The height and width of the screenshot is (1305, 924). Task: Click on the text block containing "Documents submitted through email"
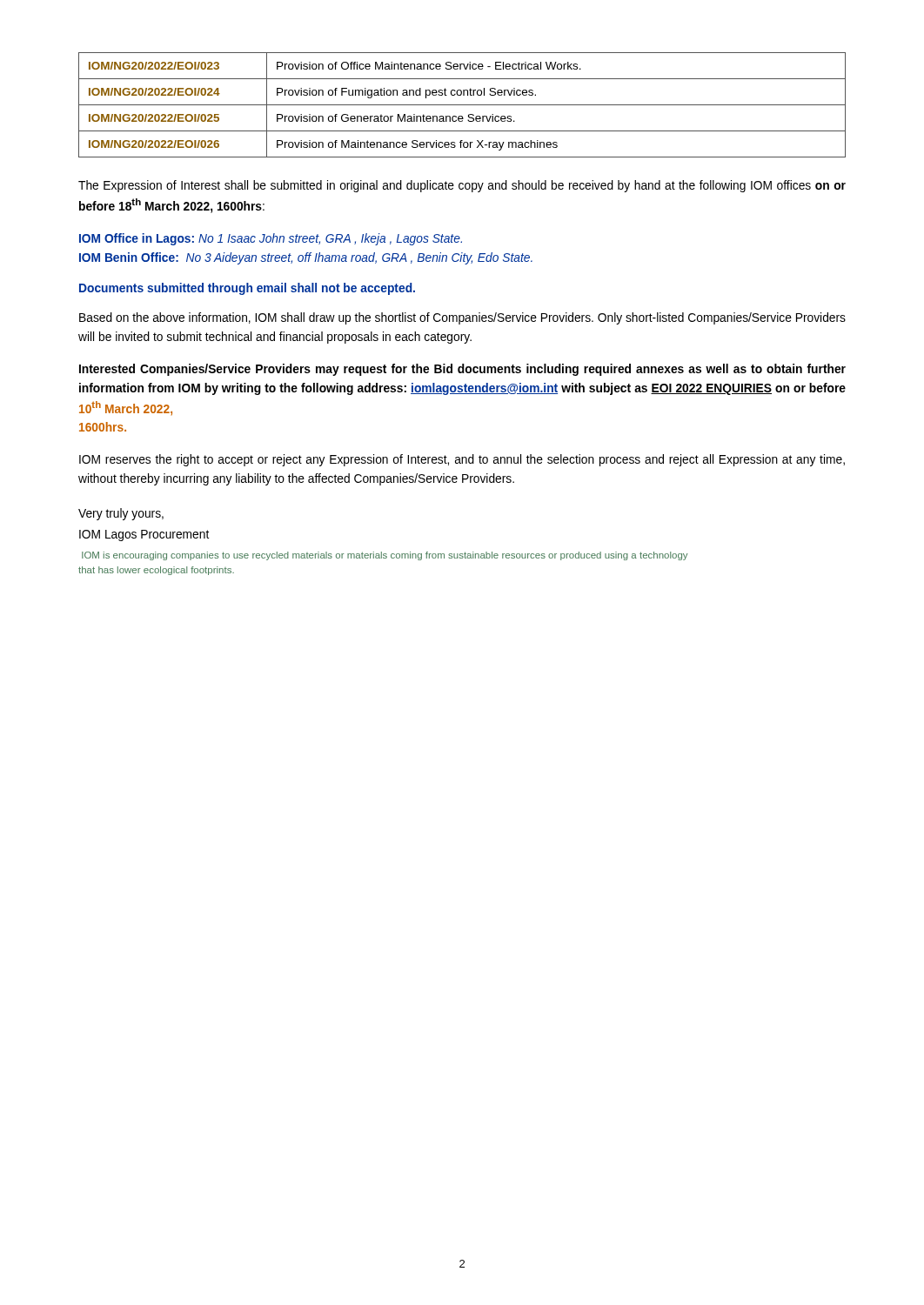click(247, 289)
